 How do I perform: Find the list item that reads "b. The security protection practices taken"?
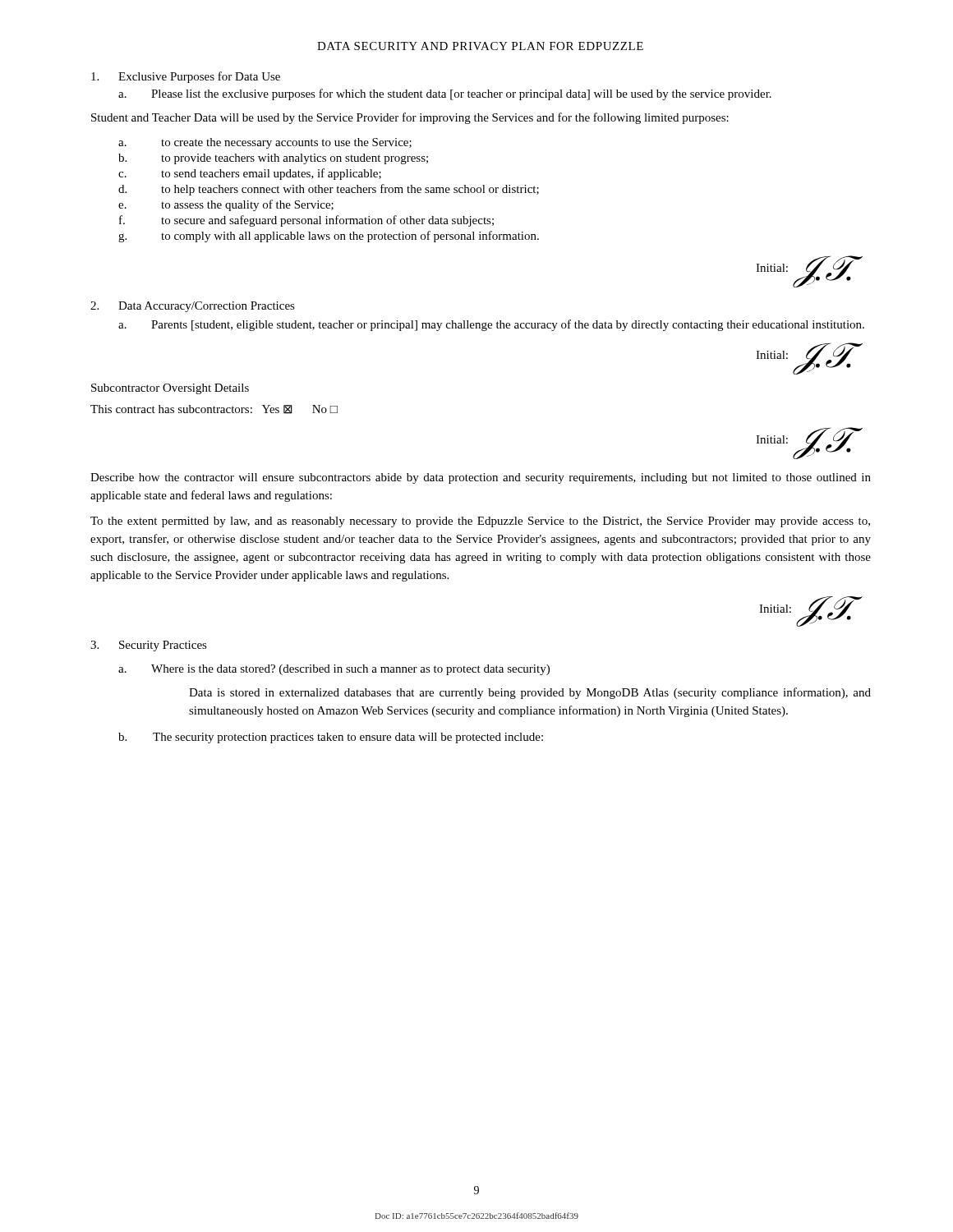pos(331,737)
